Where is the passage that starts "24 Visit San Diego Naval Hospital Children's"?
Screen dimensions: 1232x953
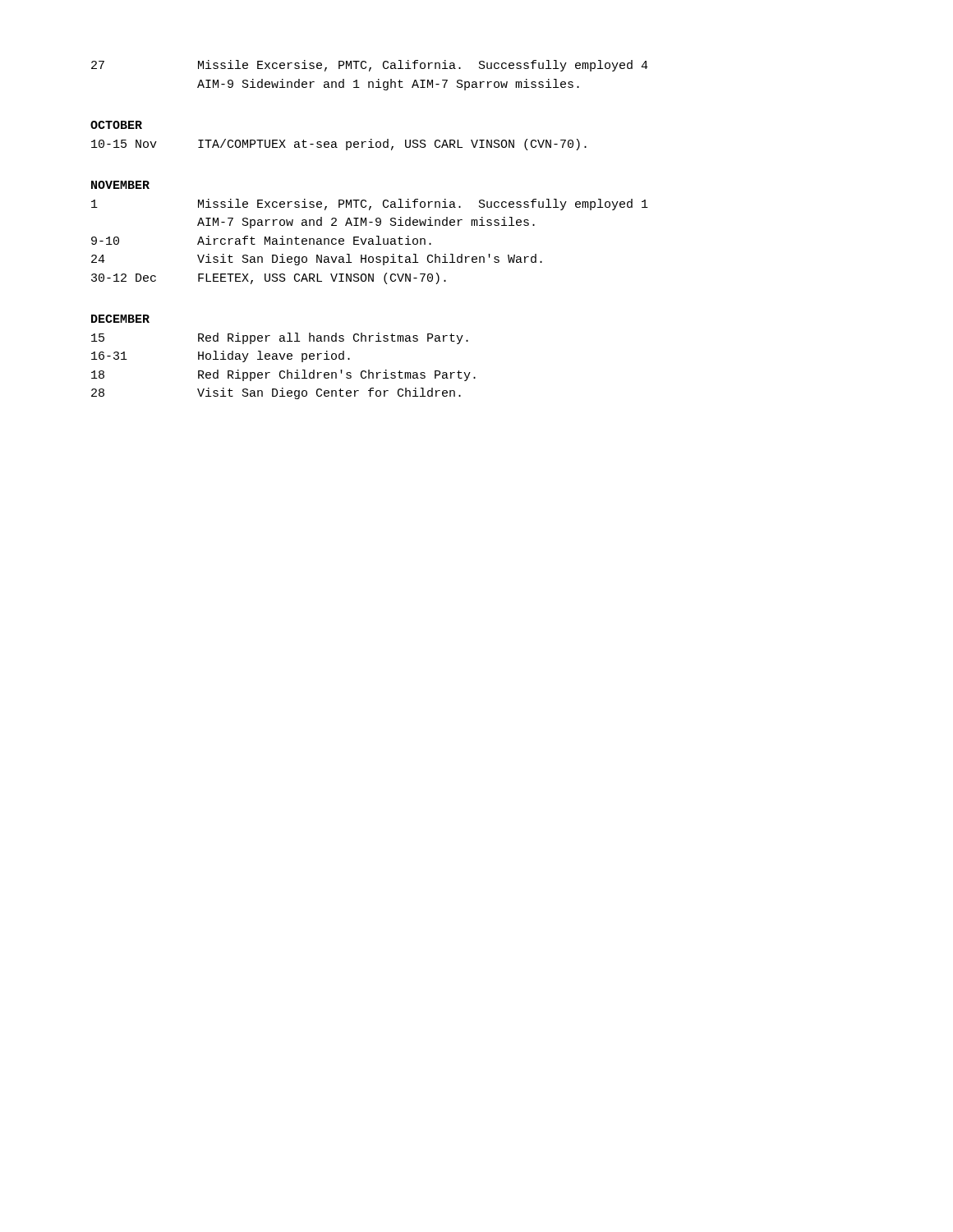[481, 261]
